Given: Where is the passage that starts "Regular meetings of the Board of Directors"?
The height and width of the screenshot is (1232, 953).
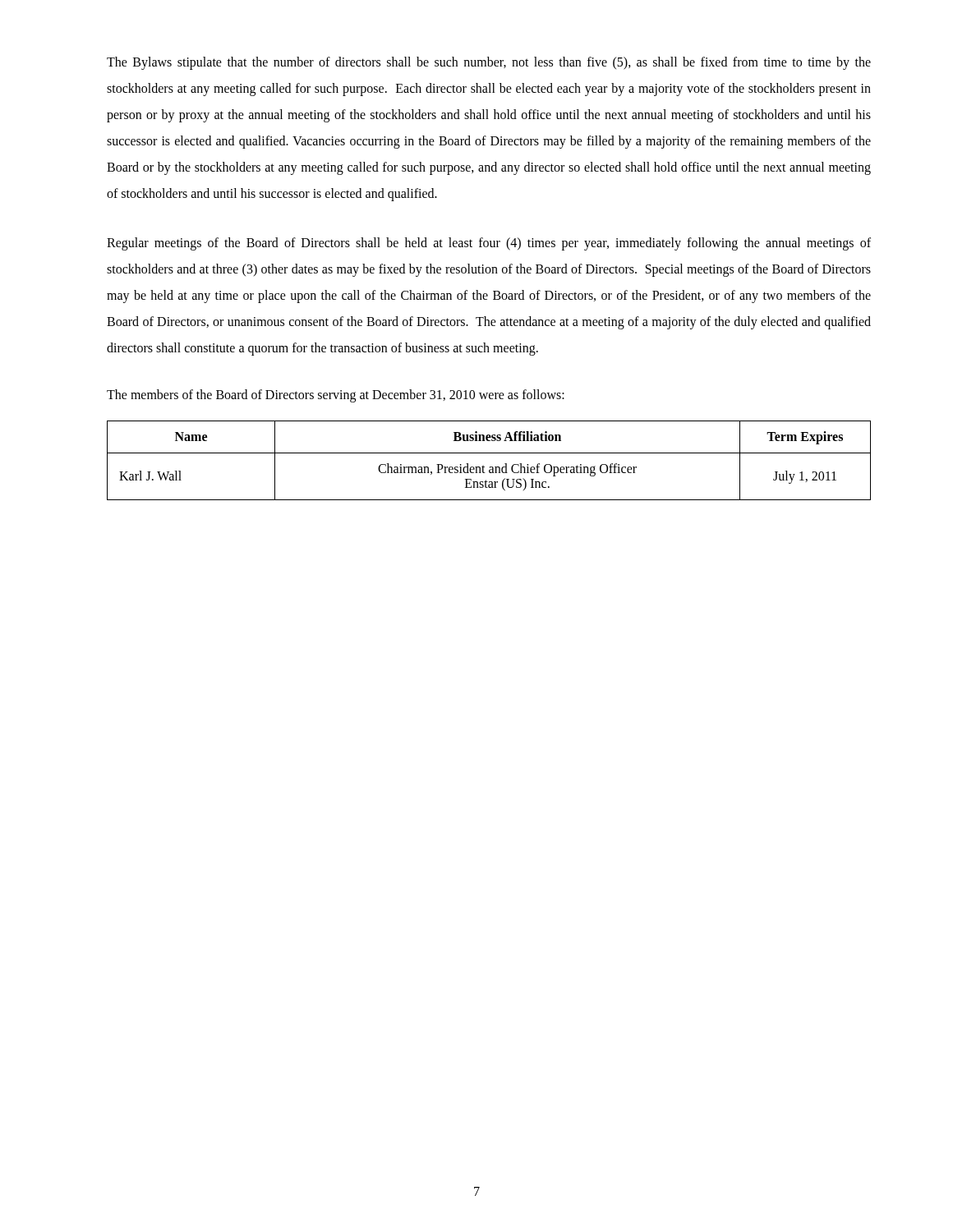Looking at the screenshot, I should 489,295.
